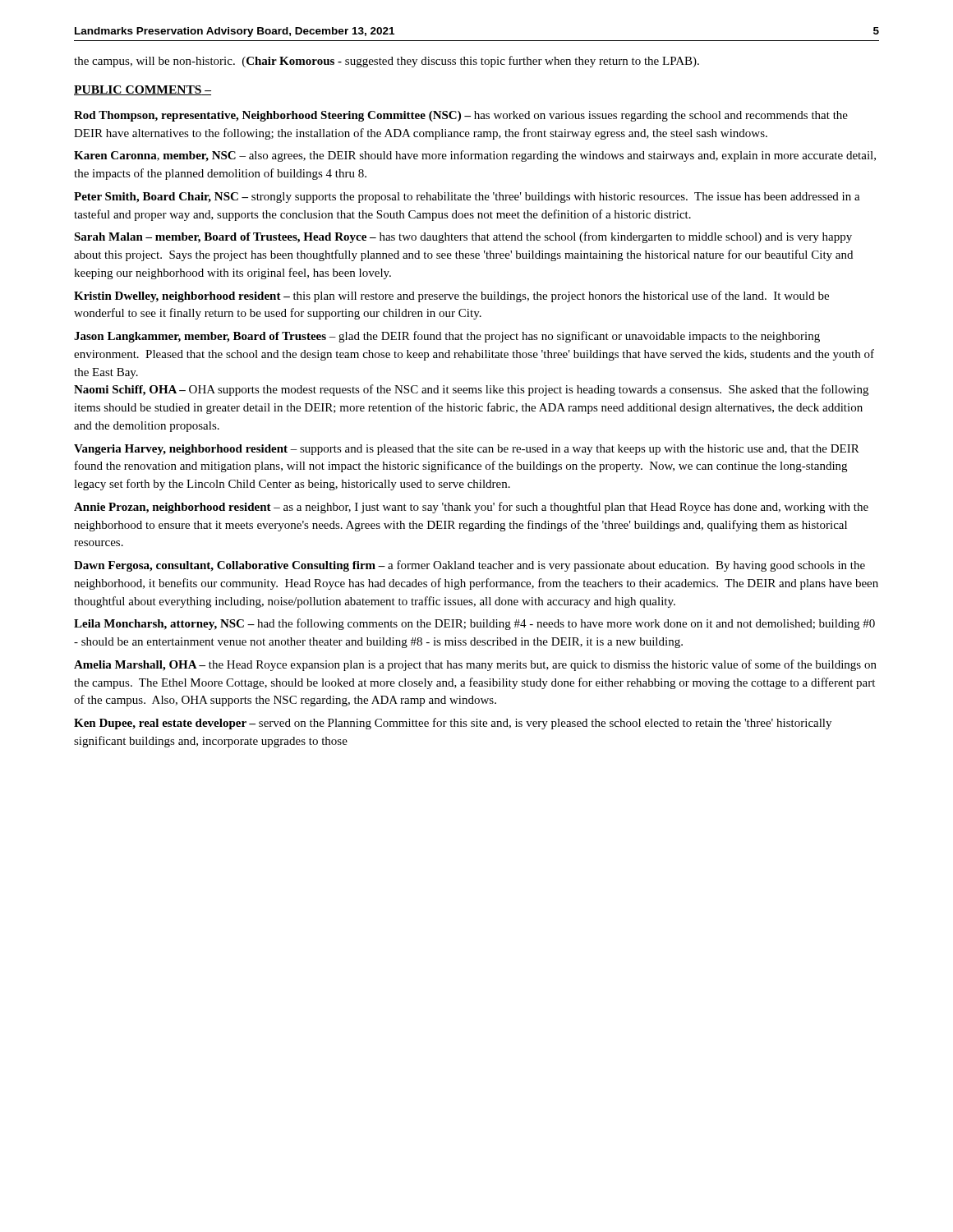Screen dimensions: 1232x953
Task: Click on the region starting "Peter Smith, Board Chair,"
Action: tap(467, 205)
